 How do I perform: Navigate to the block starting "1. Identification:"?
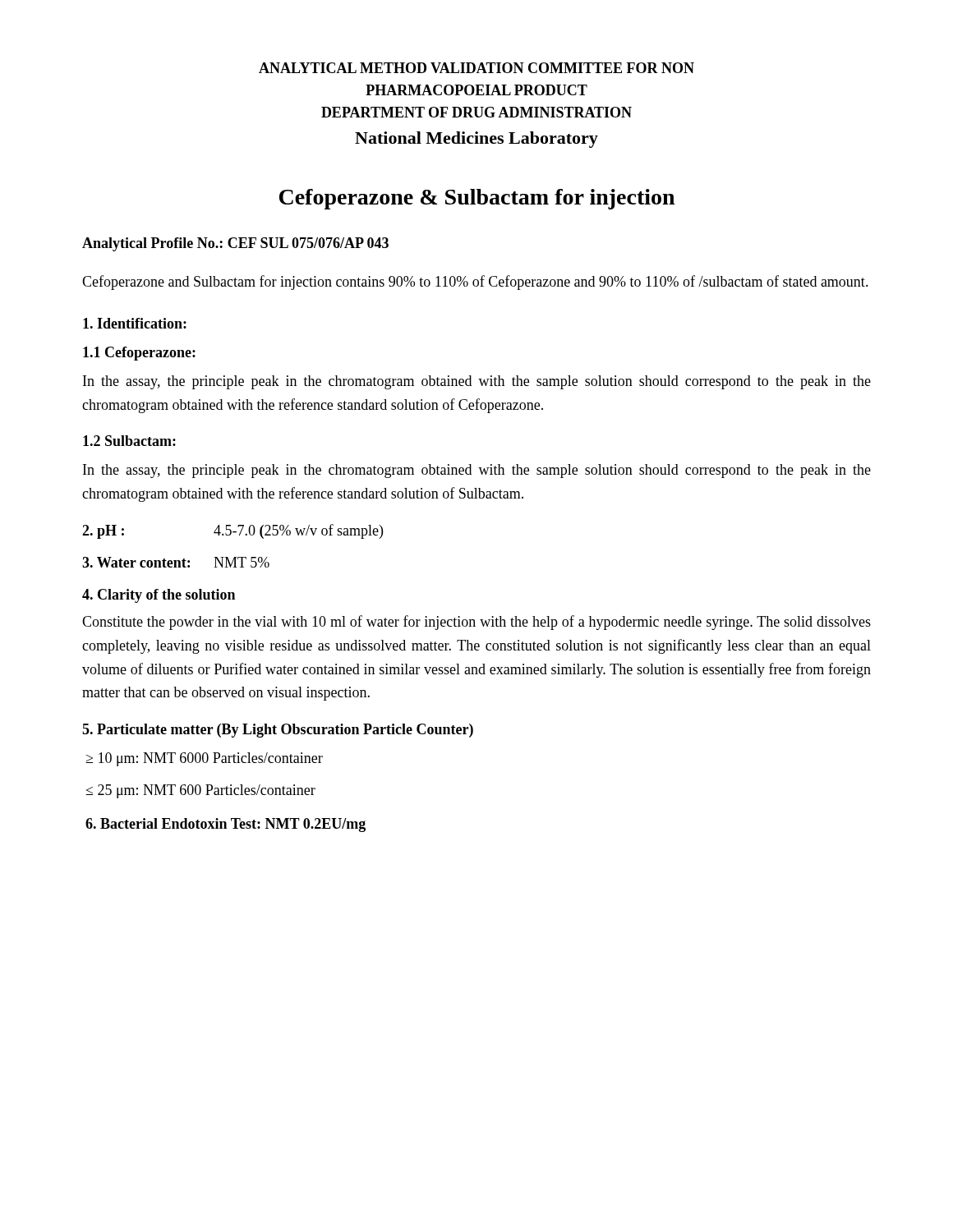(x=135, y=323)
